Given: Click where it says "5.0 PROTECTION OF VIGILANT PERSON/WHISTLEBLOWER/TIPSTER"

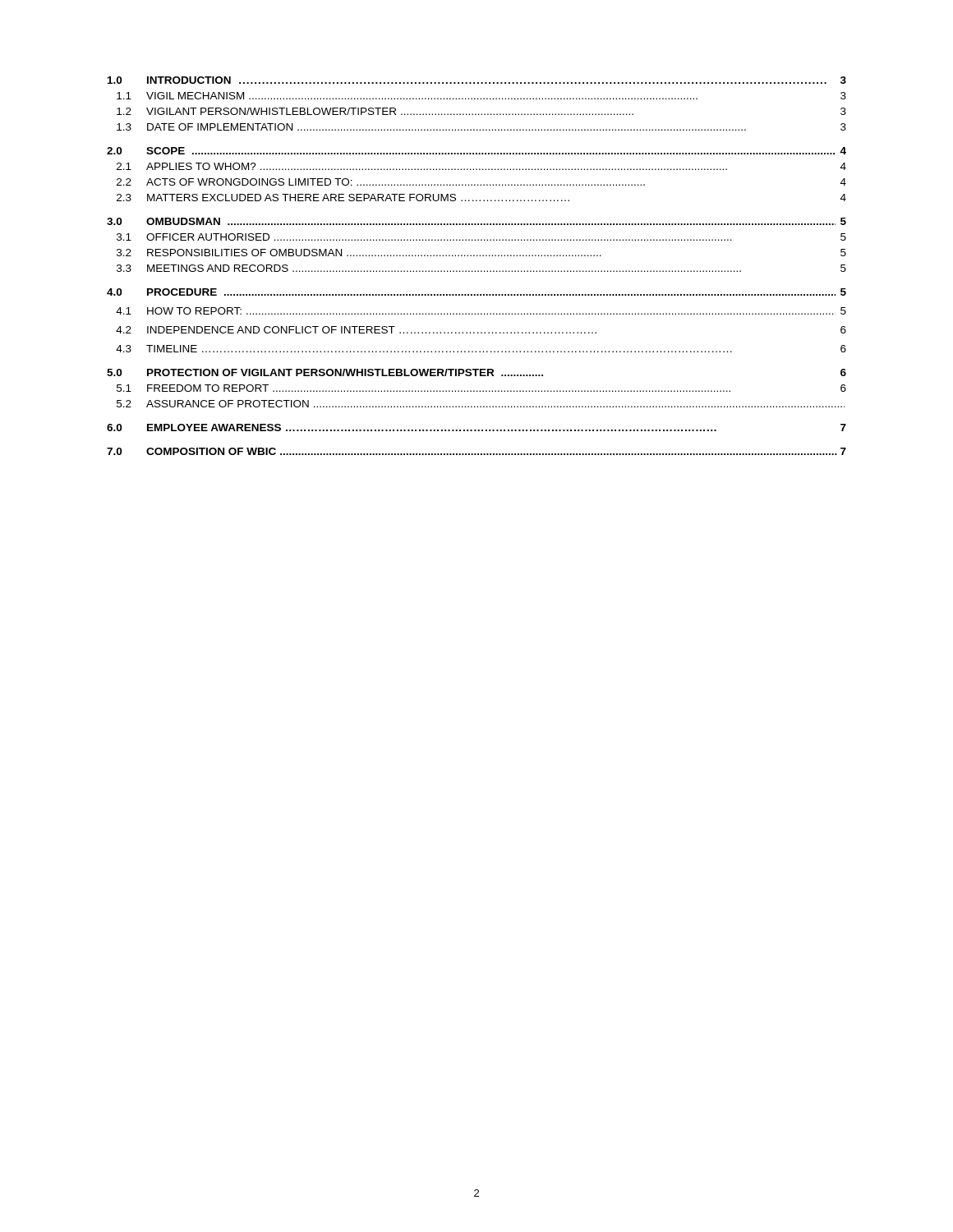Looking at the screenshot, I should tap(476, 372).
